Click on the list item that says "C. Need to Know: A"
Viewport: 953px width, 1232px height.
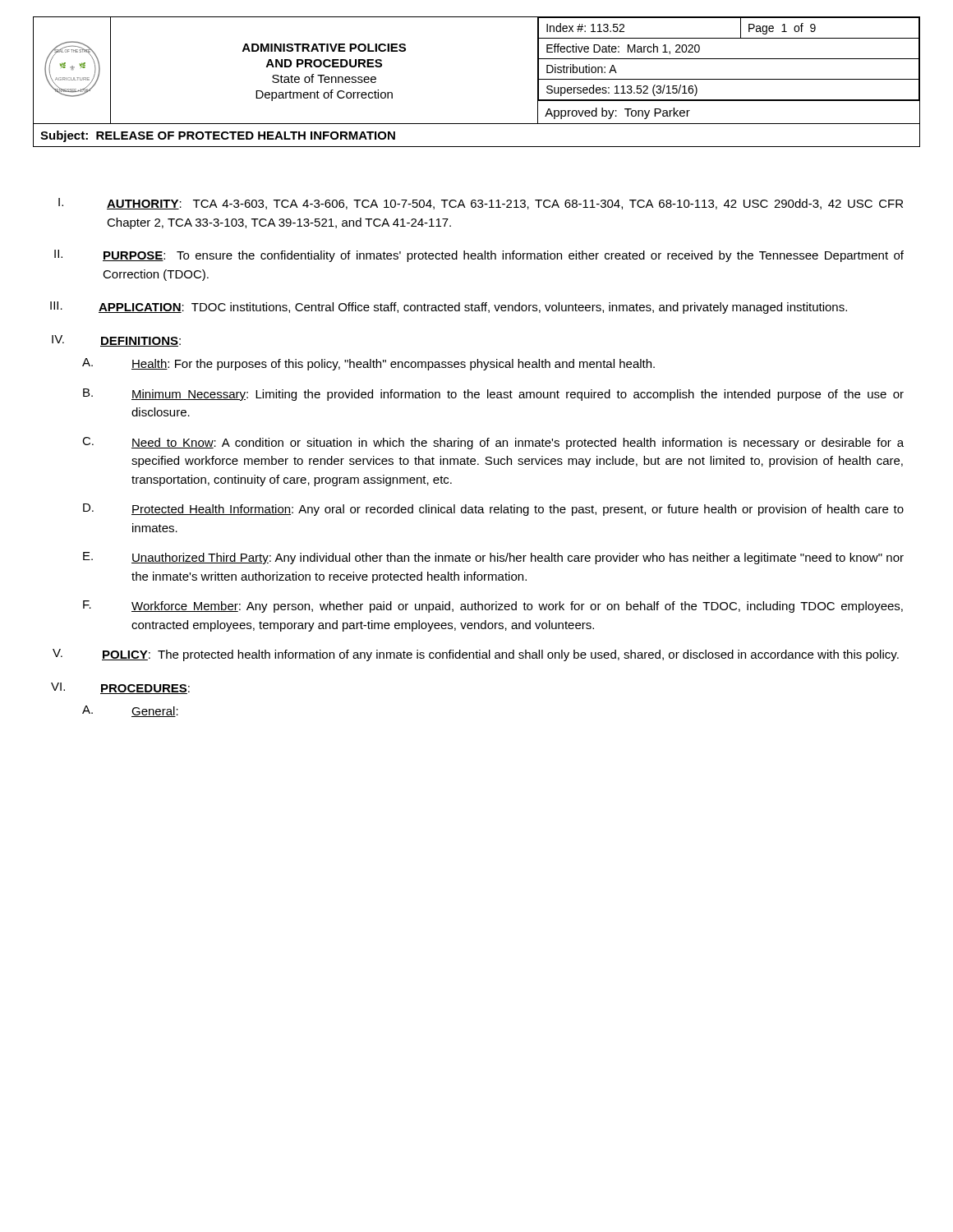click(476, 461)
